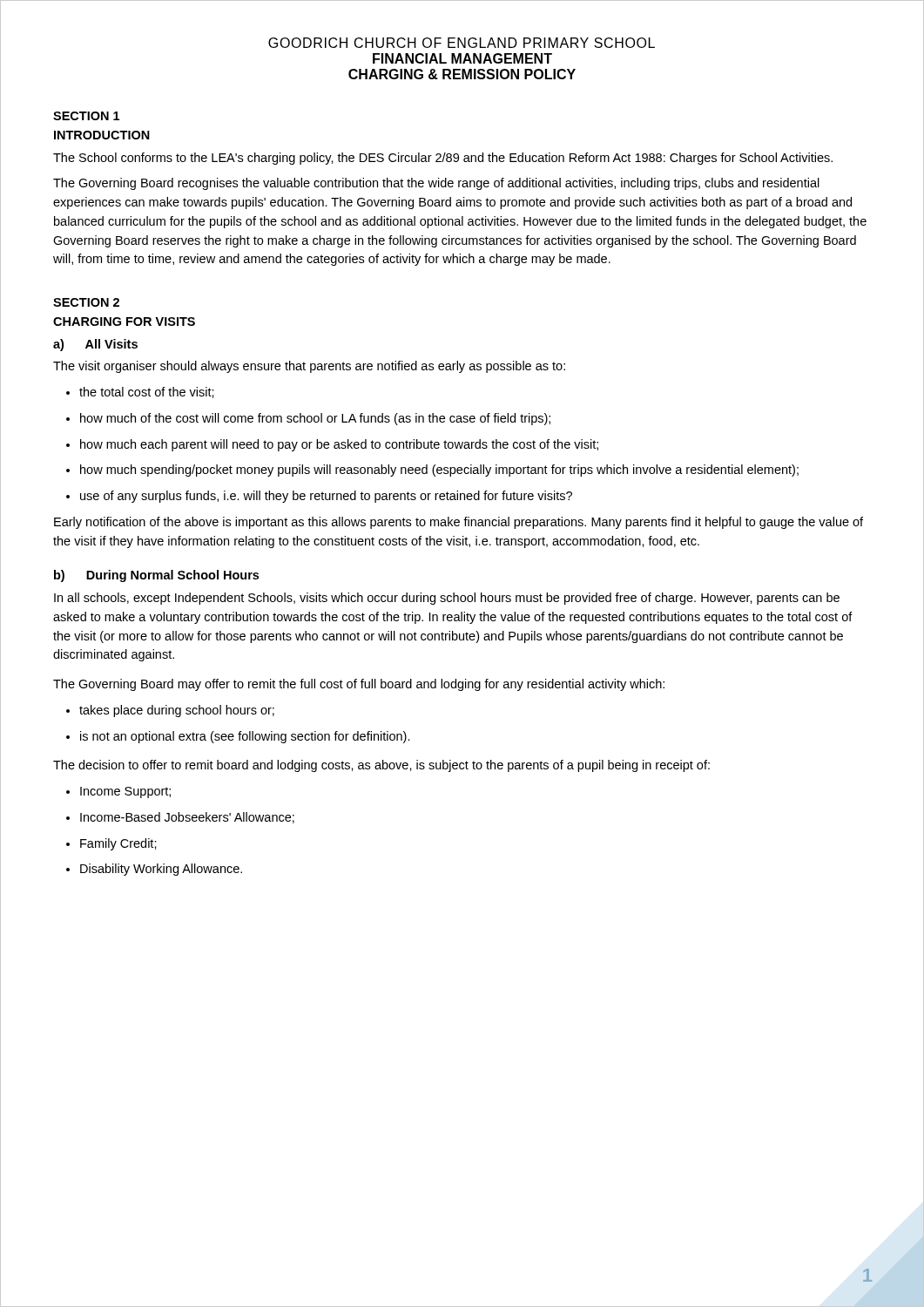Locate the text starting "SECTION 1 INTRODUCTION"
Viewport: 924px width, 1307px height.
pos(86,116)
